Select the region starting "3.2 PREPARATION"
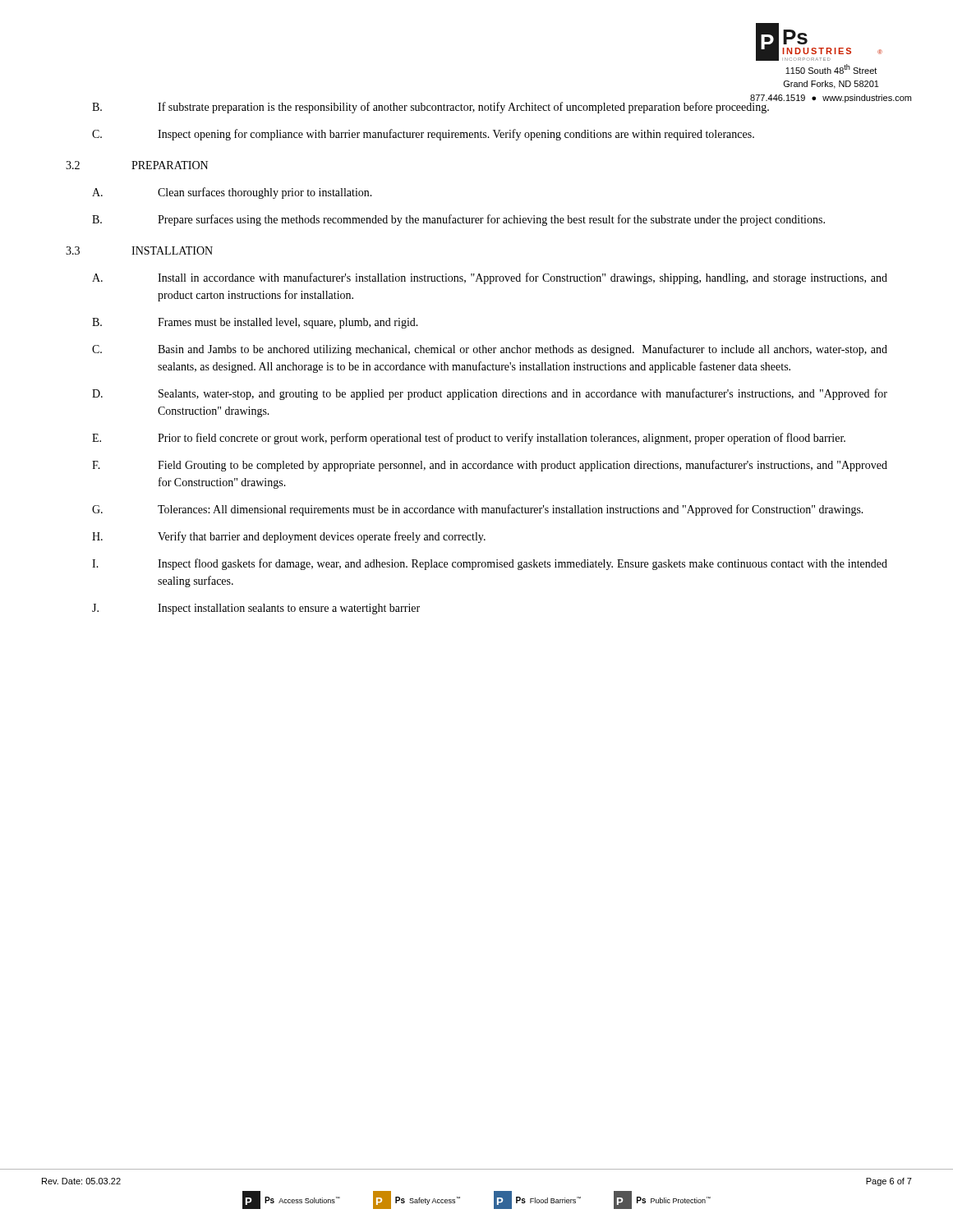The height and width of the screenshot is (1232, 953). [x=137, y=166]
